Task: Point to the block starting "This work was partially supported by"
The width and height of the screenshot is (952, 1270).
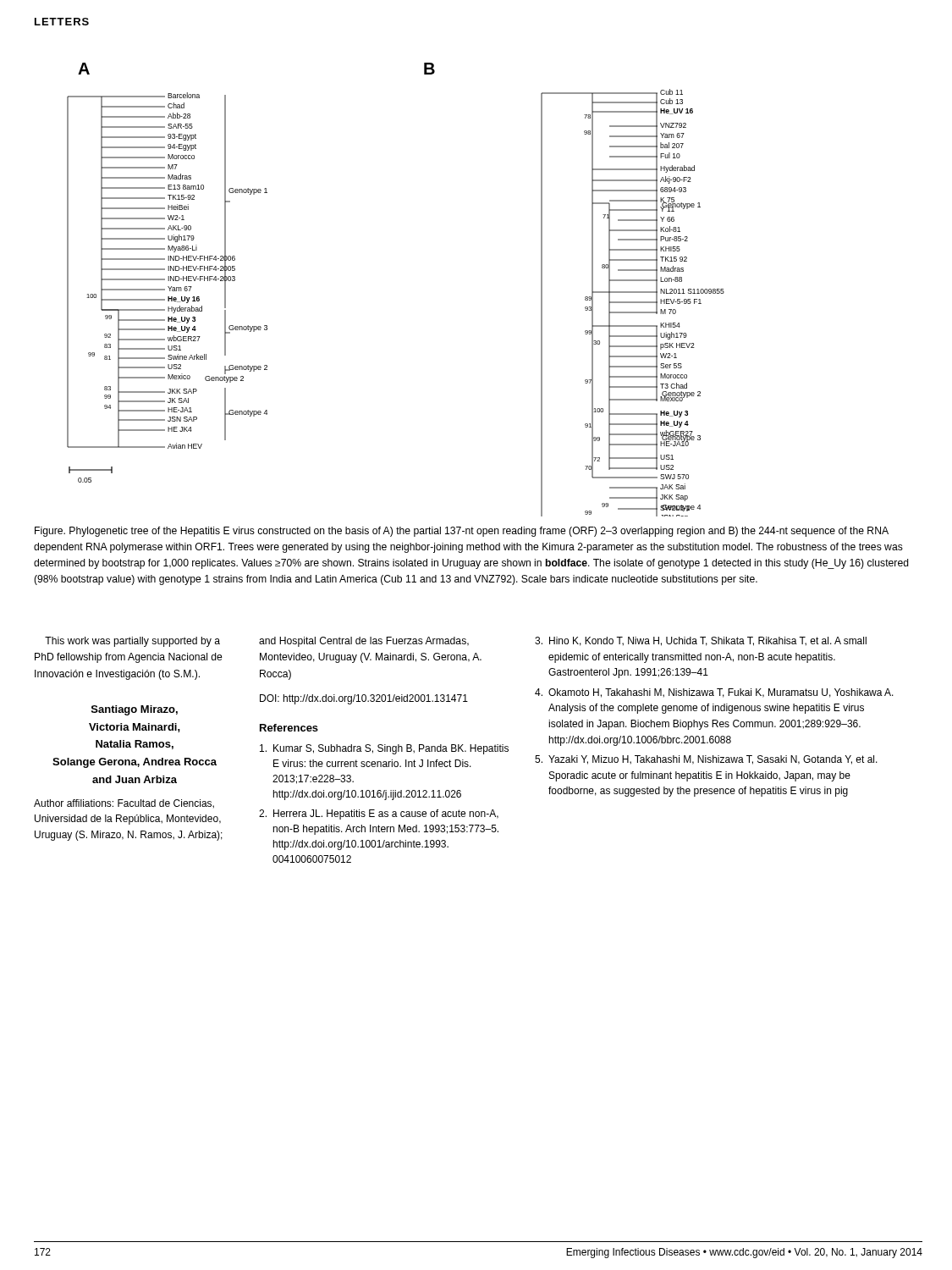Action: (x=128, y=657)
